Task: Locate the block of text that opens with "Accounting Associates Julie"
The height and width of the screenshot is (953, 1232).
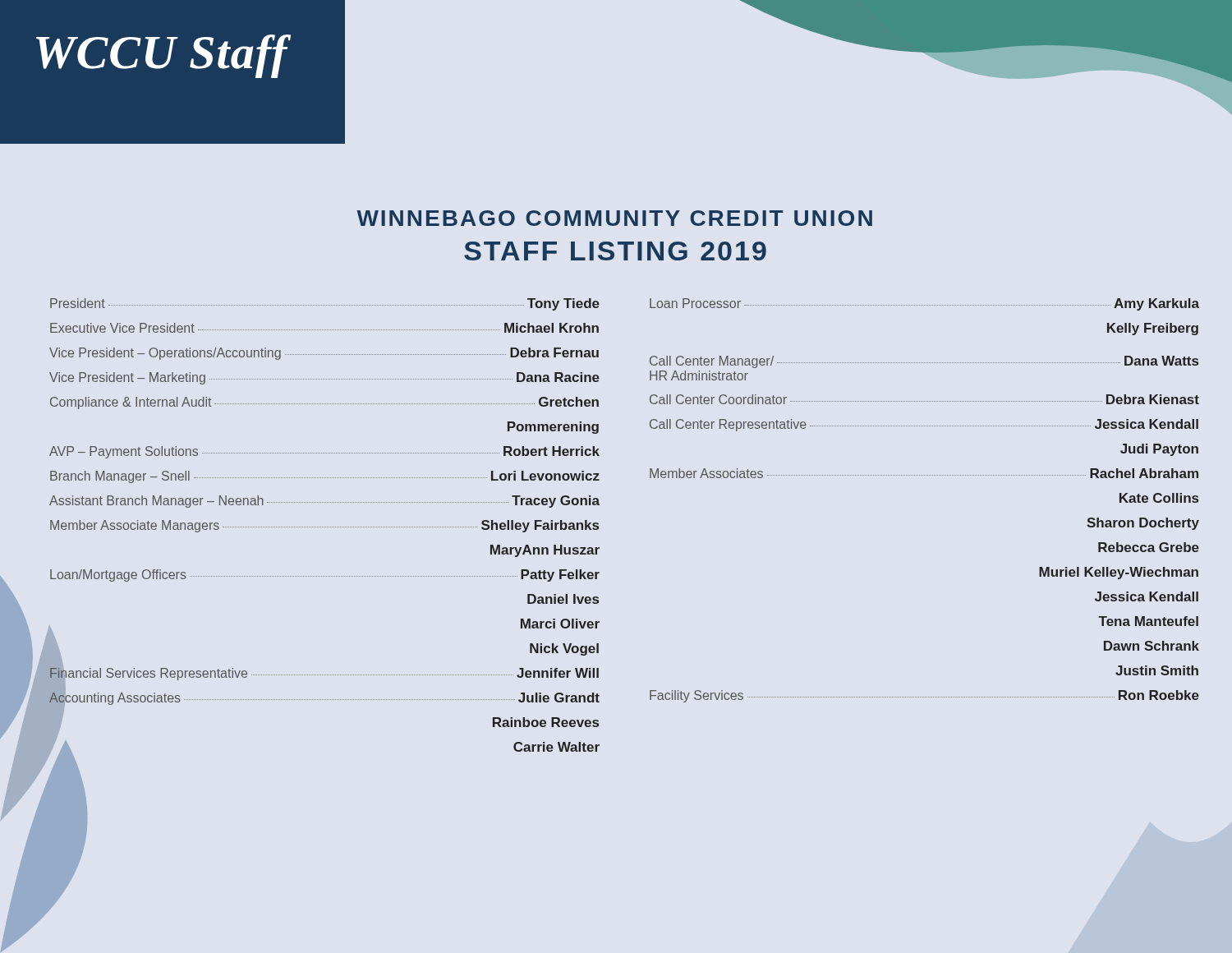Action: (324, 698)
